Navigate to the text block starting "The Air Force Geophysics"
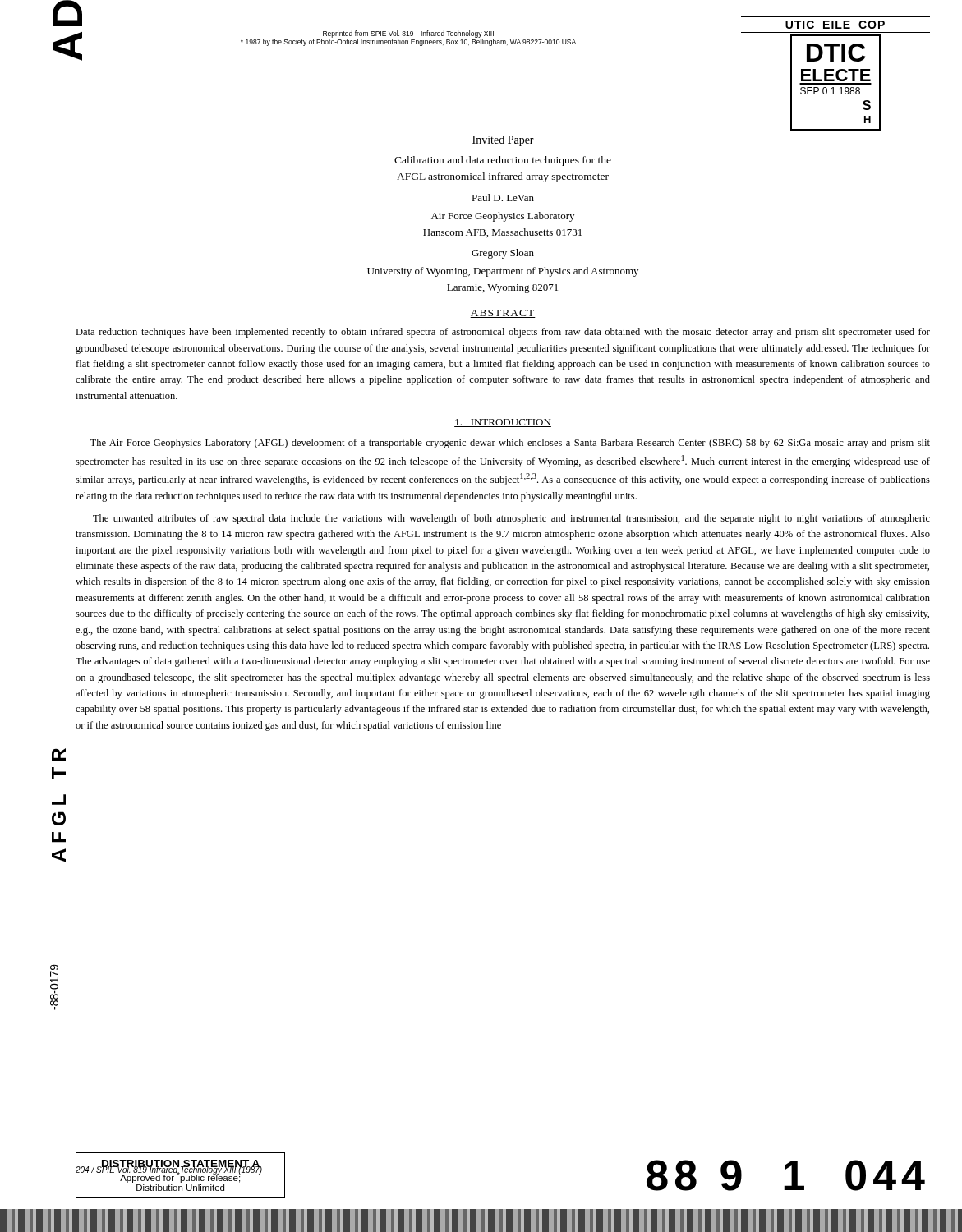The width and height of the screenshot is (962, 1232). (x=503, y=469)
